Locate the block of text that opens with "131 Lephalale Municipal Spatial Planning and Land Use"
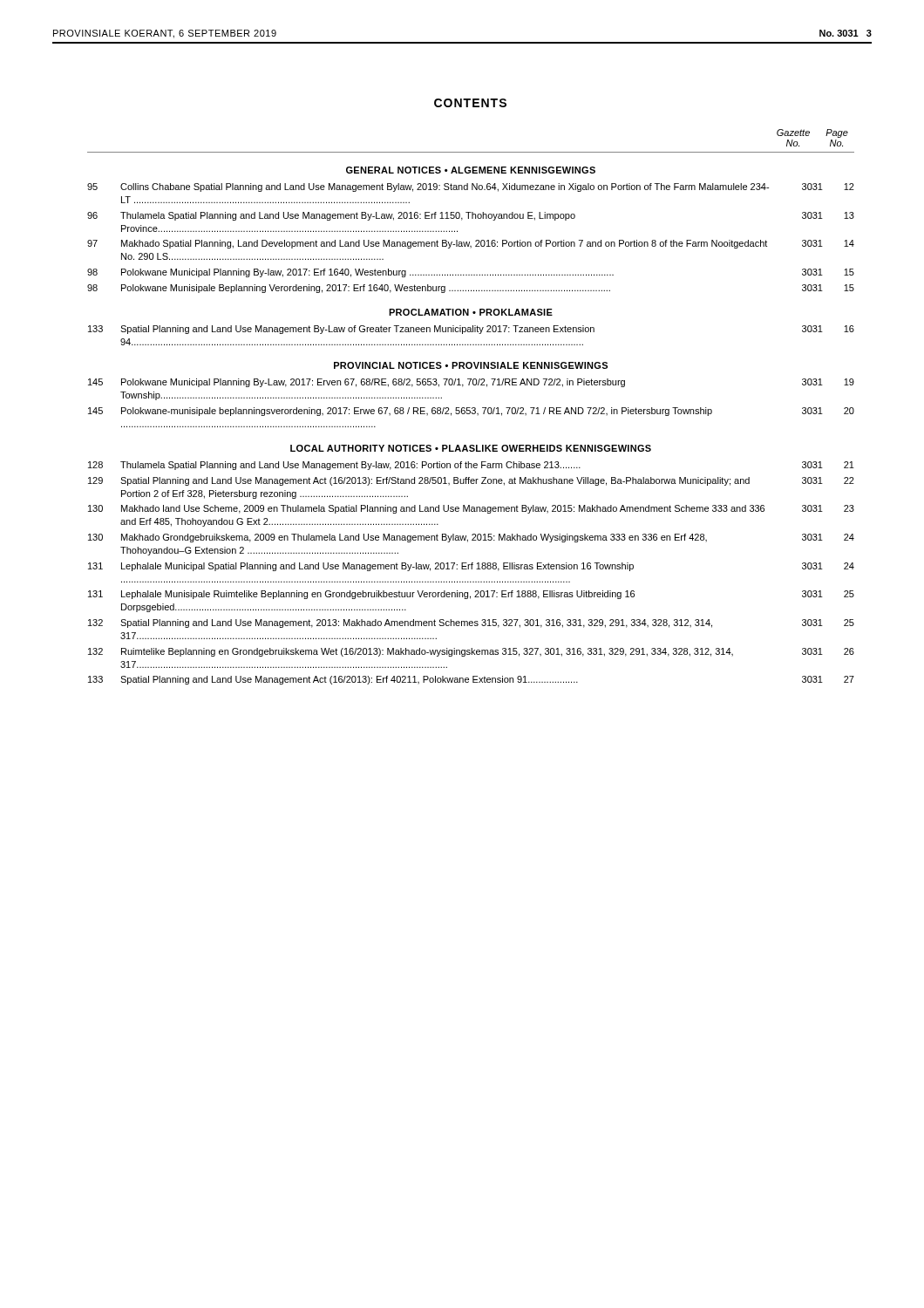 point(471,573)
